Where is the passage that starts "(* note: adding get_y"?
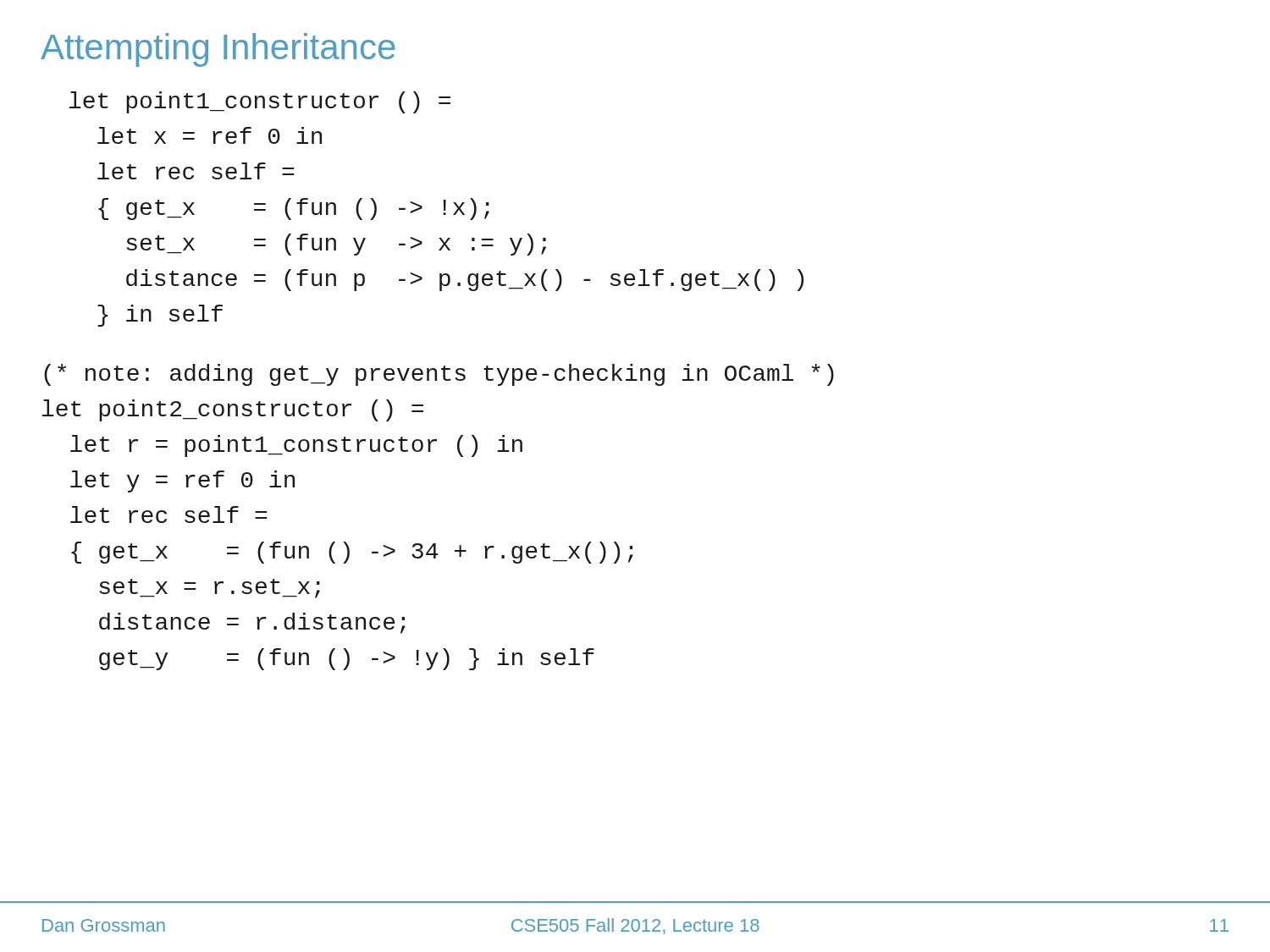 coord(439,375)
